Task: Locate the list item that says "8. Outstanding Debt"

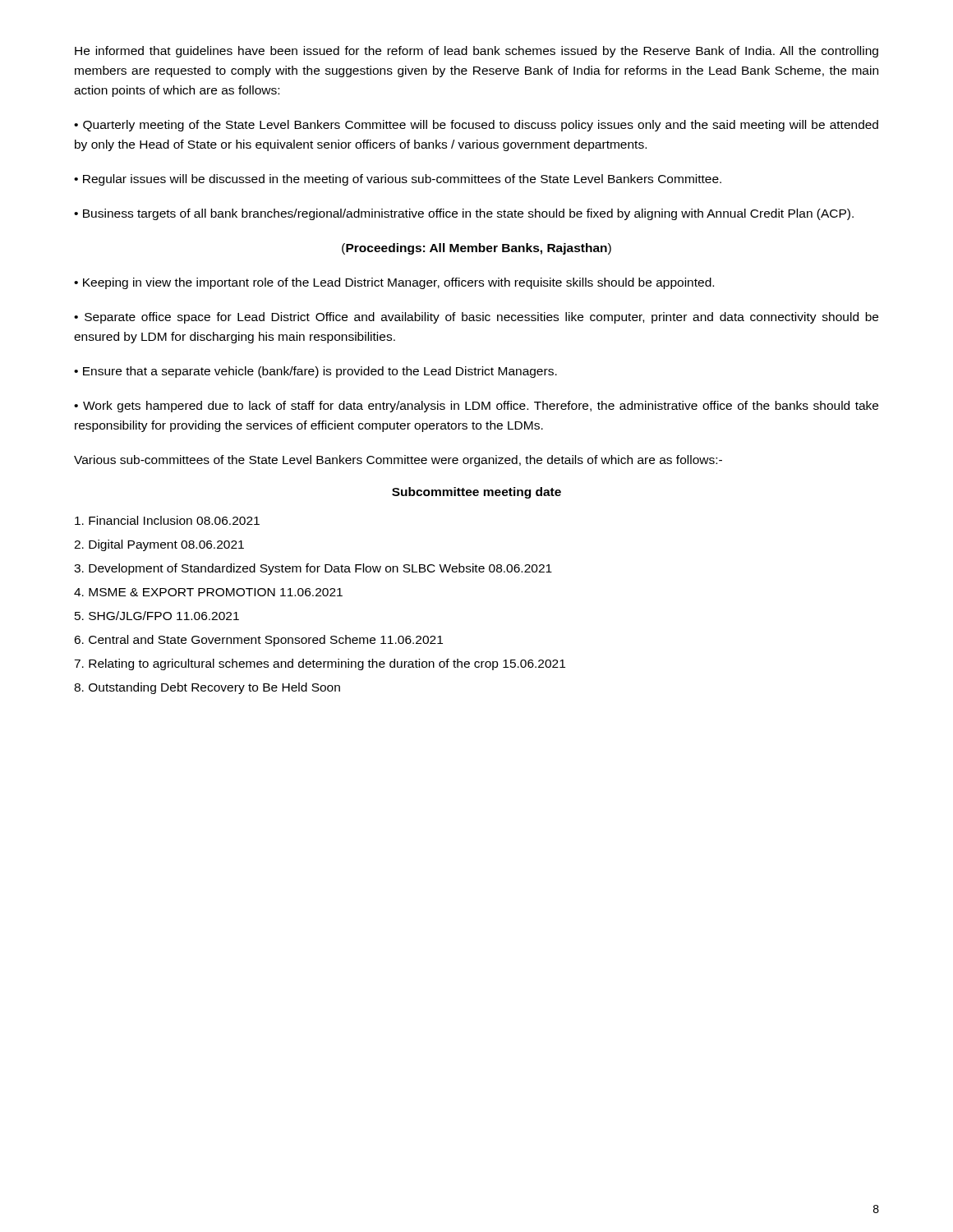Action: point(207,687)
